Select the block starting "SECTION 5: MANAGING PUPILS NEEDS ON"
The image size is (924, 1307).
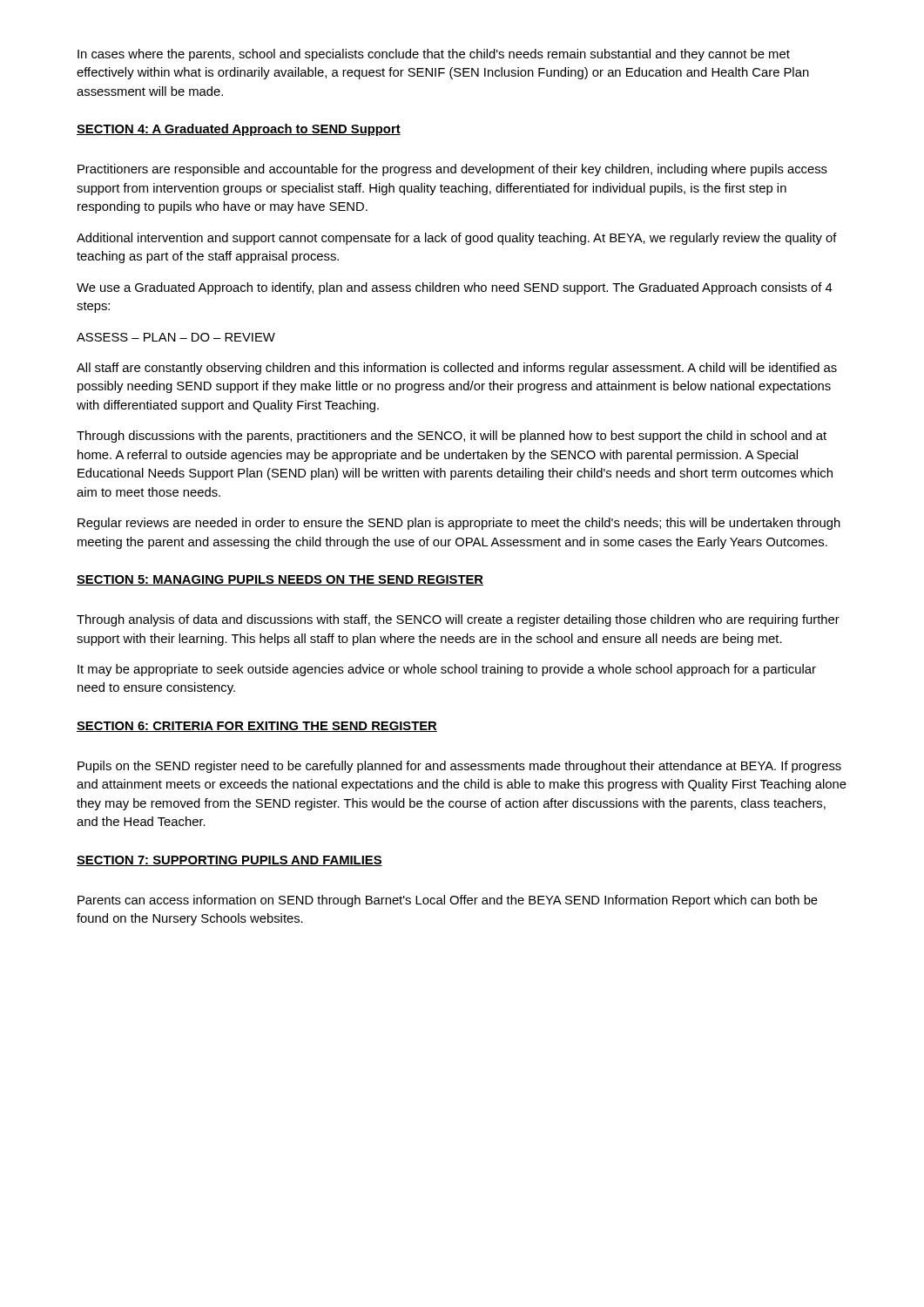point(280,579)
